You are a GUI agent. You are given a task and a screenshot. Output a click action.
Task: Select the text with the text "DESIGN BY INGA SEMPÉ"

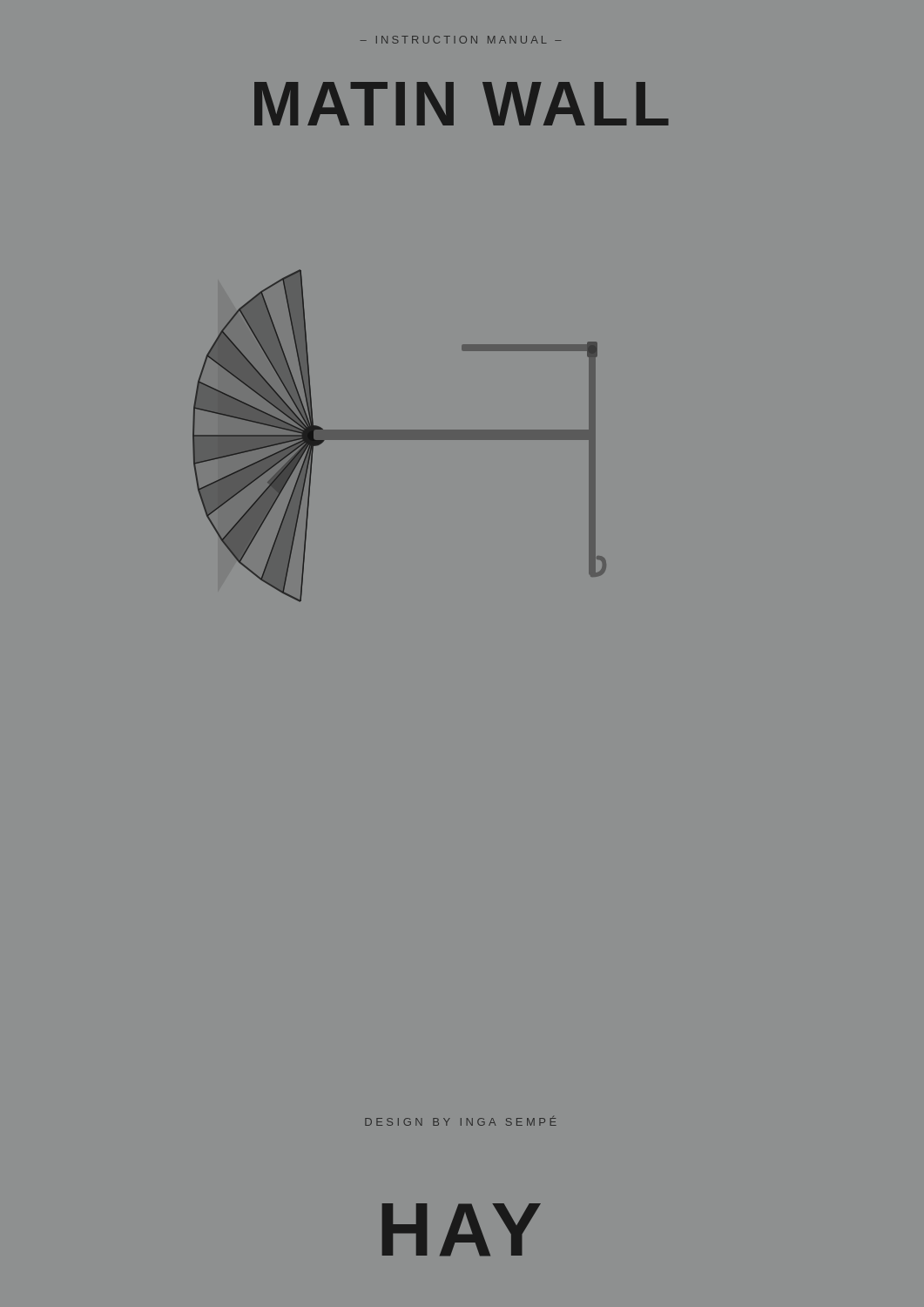(462, 1122)
